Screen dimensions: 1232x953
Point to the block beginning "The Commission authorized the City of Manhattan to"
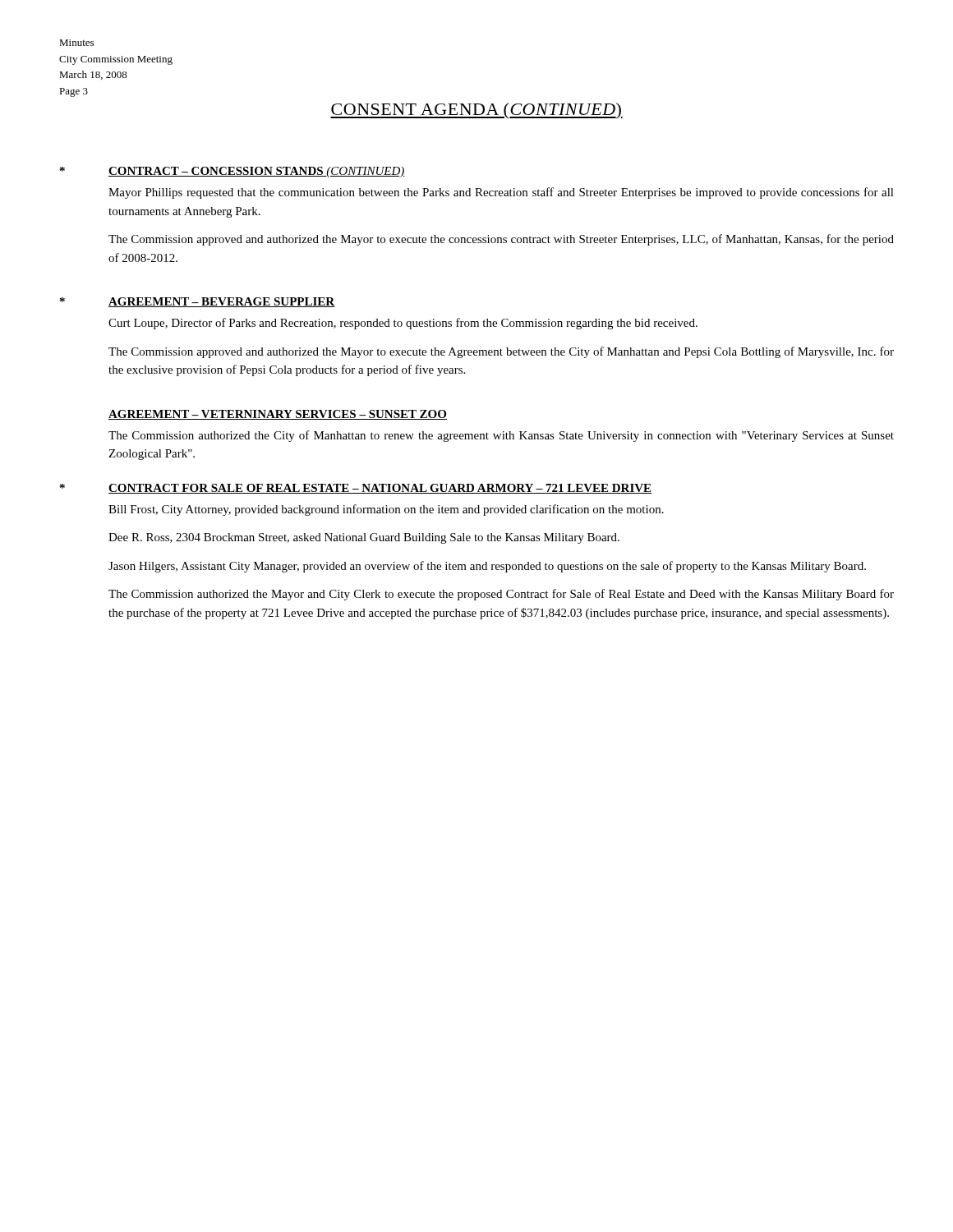click(501, 444)
